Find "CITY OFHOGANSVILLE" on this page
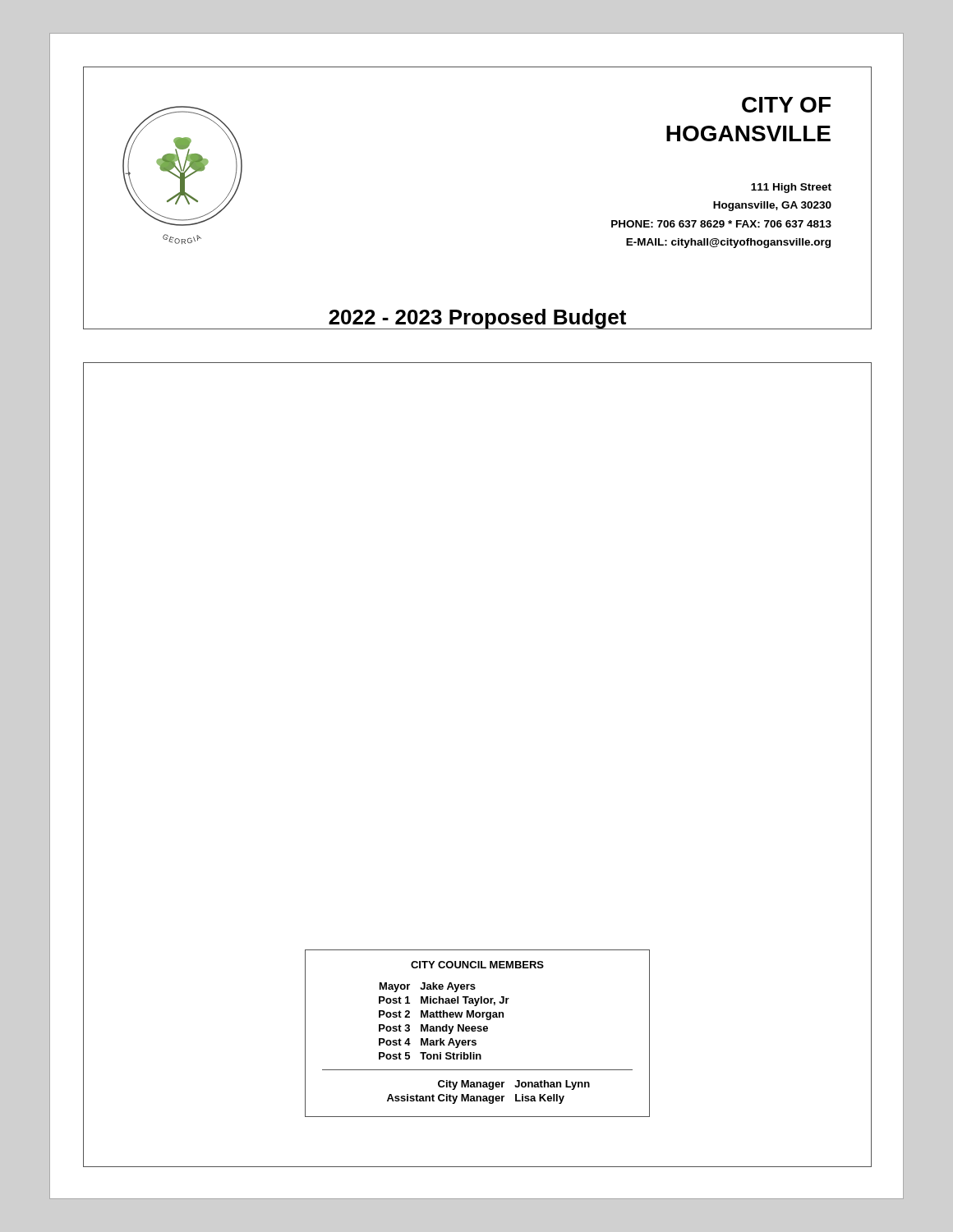 point(748,119)
